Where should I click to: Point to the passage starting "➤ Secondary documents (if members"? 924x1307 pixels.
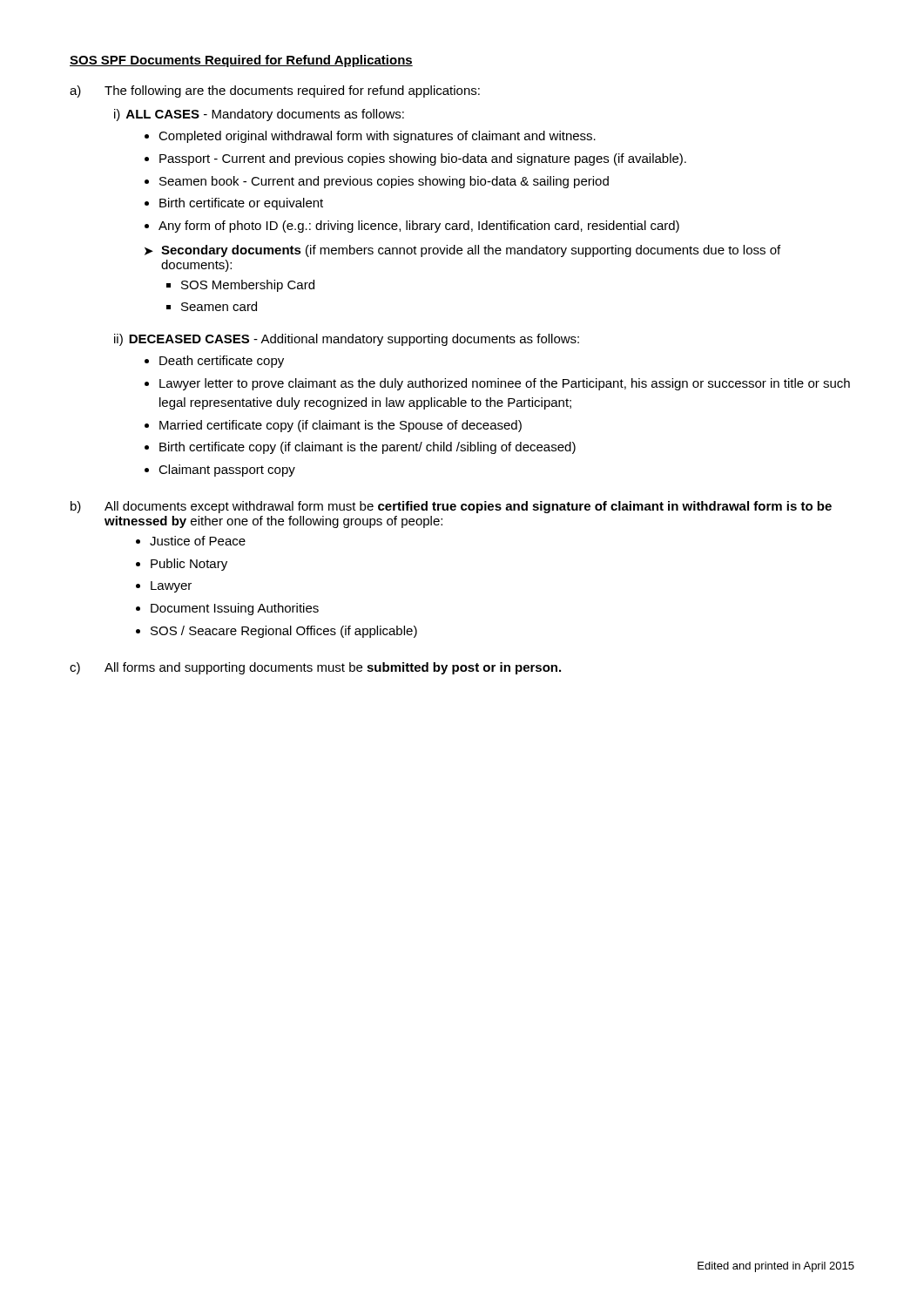pos(462,251)
